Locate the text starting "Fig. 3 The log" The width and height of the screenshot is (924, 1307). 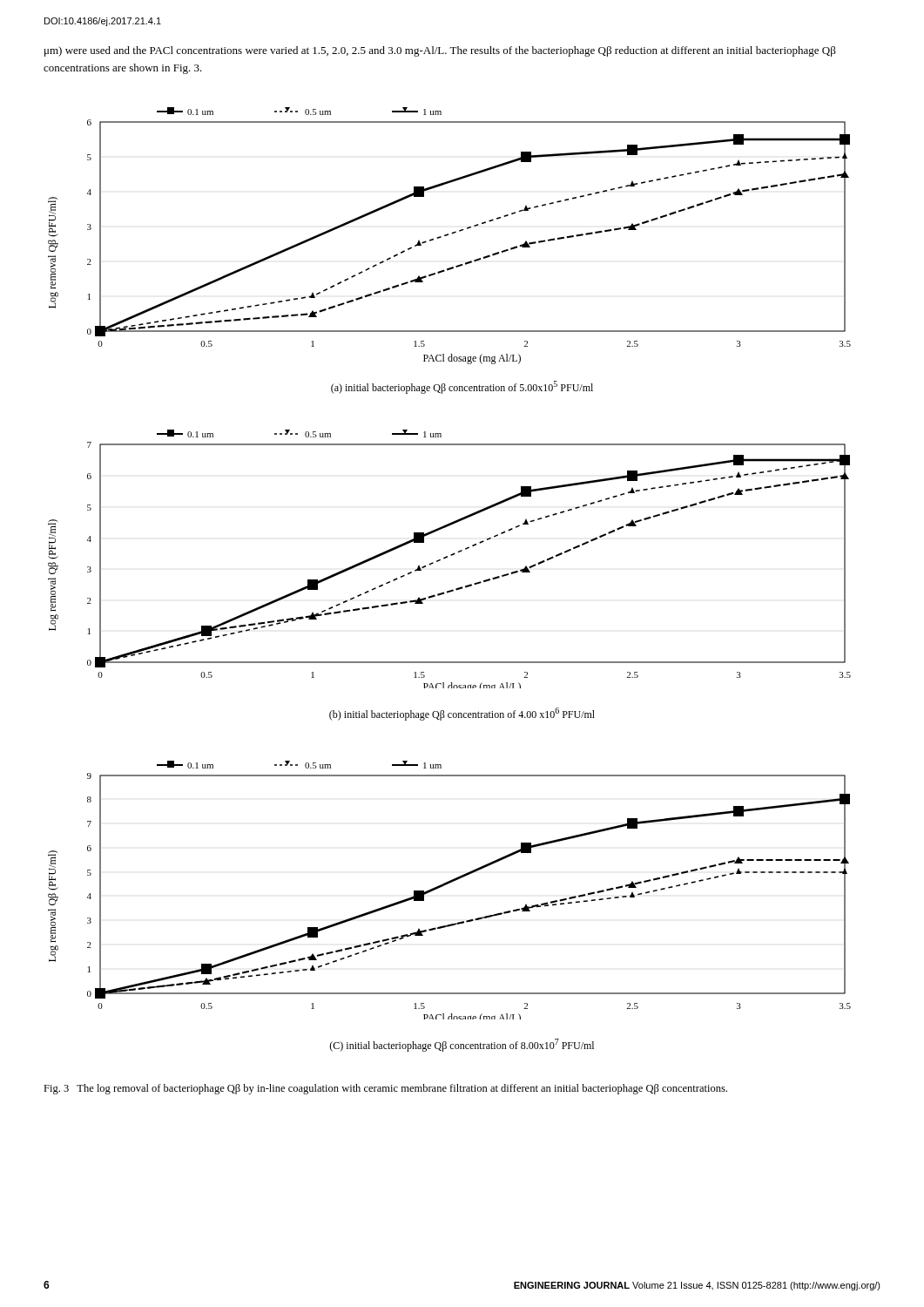point(386,1088)
